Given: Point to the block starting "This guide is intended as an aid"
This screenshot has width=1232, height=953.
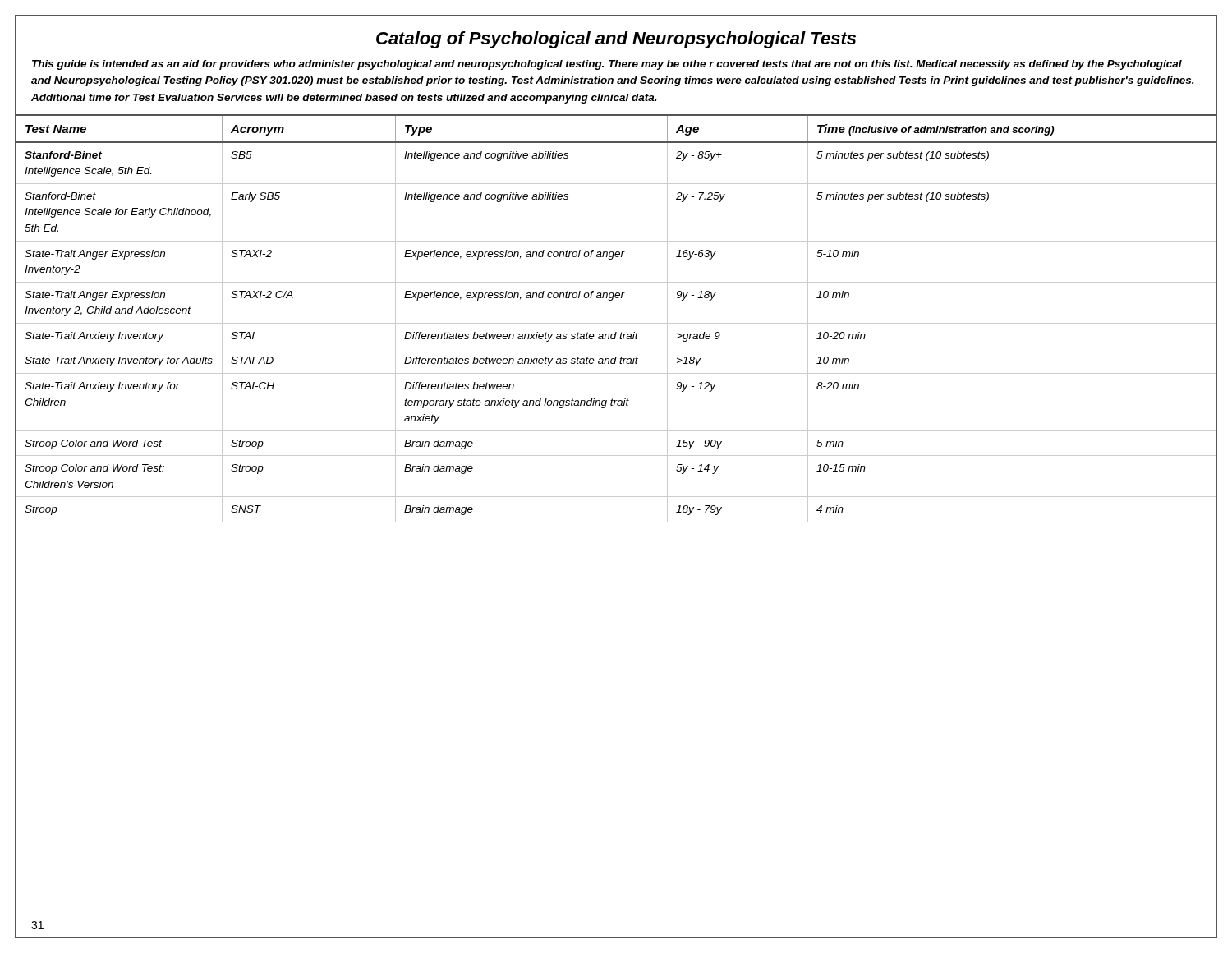Looking at the screenshot, I should pyautogui.click(x=613, y=80).
